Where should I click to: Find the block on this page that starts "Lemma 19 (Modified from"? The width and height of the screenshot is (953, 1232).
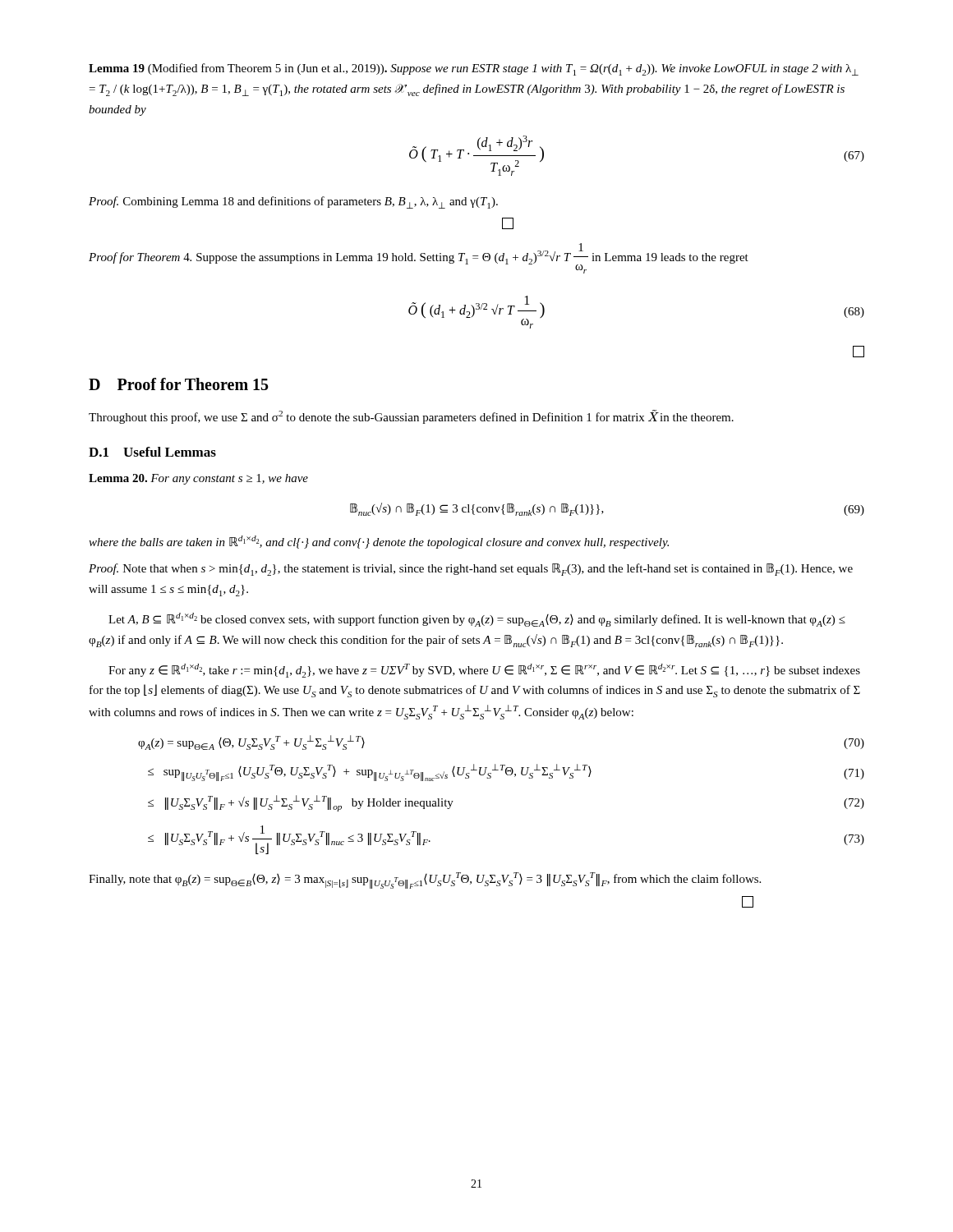(474, 89)
